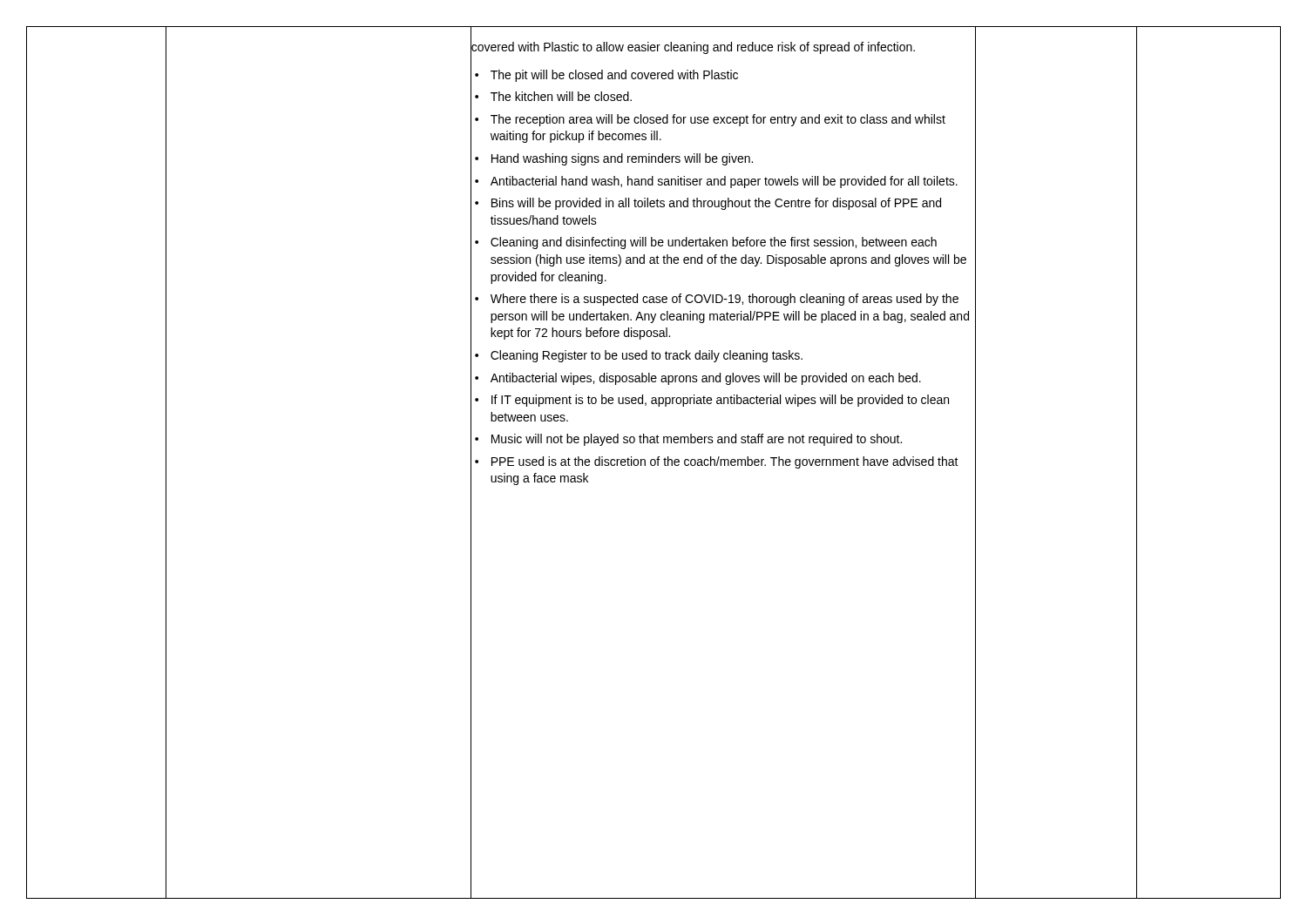The width and height of the screenshot is (1307, 924).
Task: Click on the element starting "Where there is a suspected case of COVID-19,"
Action: click(723, 317)
